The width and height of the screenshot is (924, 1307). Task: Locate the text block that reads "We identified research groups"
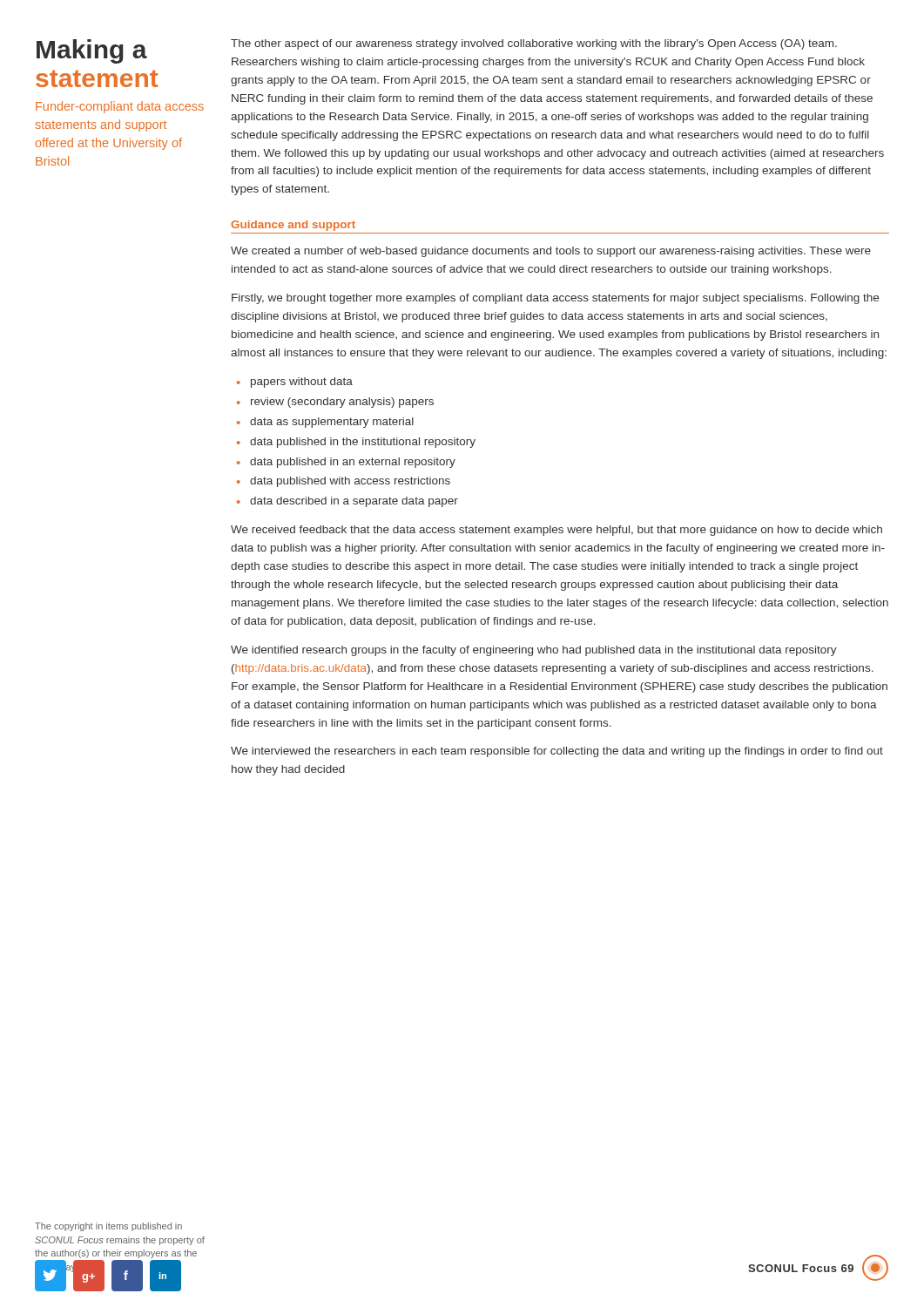pyautogui.click(x=559, y=686)
